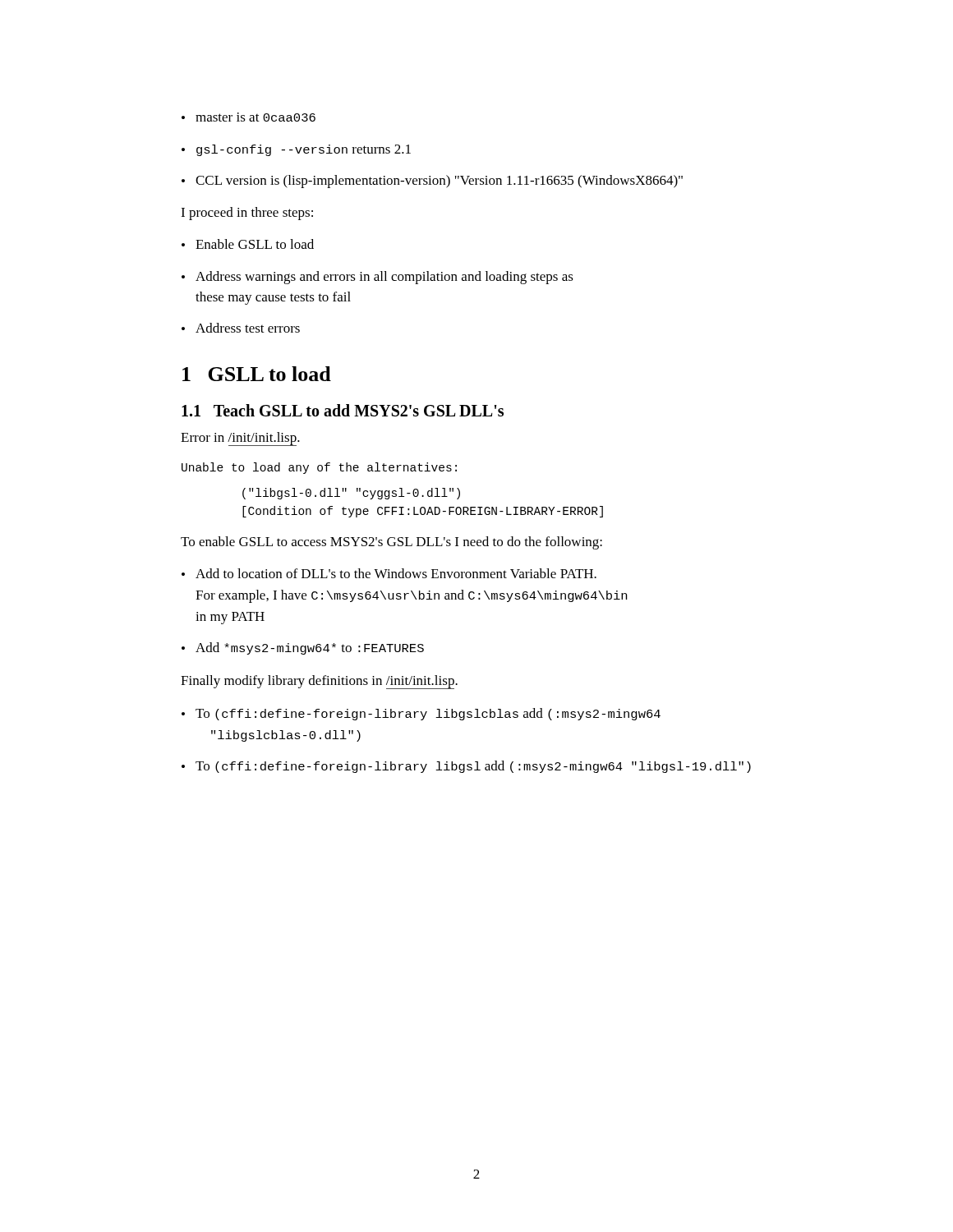Select the list item with the text "• Address warnings"
The width and height of the screenshot is (953, 1232).
point(377,287)
